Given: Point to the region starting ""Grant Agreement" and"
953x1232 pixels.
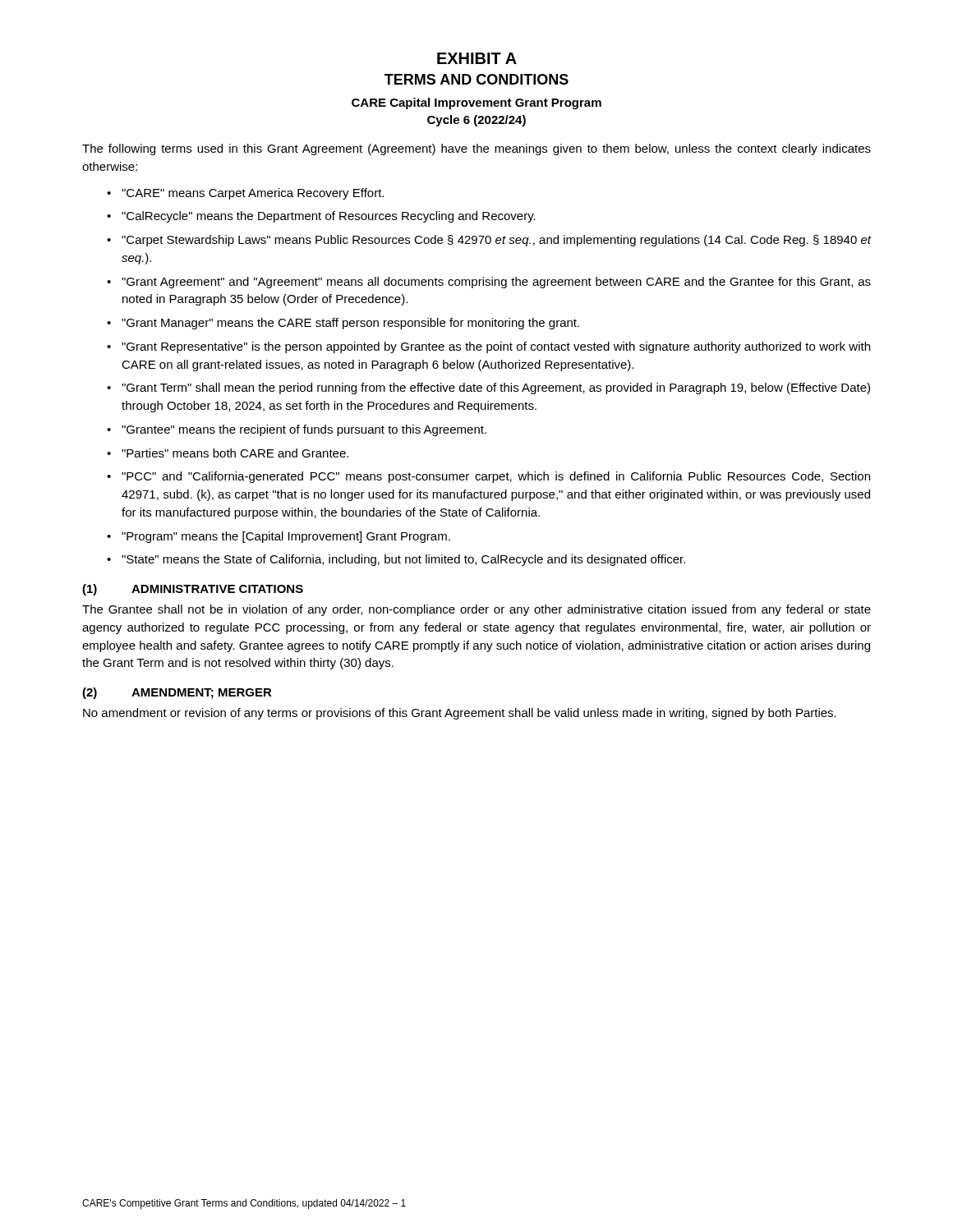Looking at the screenshot, I should 496,290.
